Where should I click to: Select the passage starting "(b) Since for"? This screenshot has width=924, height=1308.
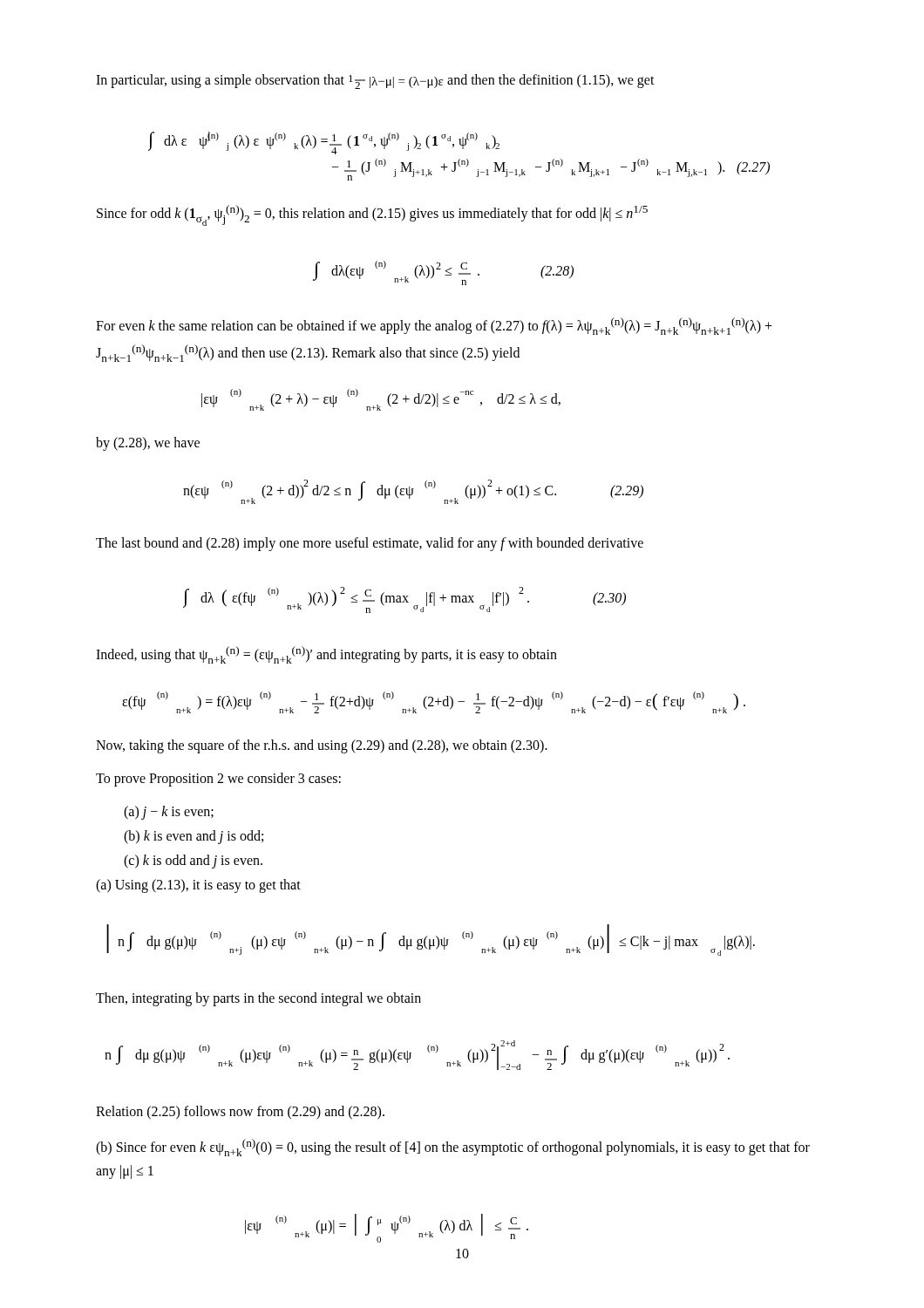click(x=453, y=1157)
